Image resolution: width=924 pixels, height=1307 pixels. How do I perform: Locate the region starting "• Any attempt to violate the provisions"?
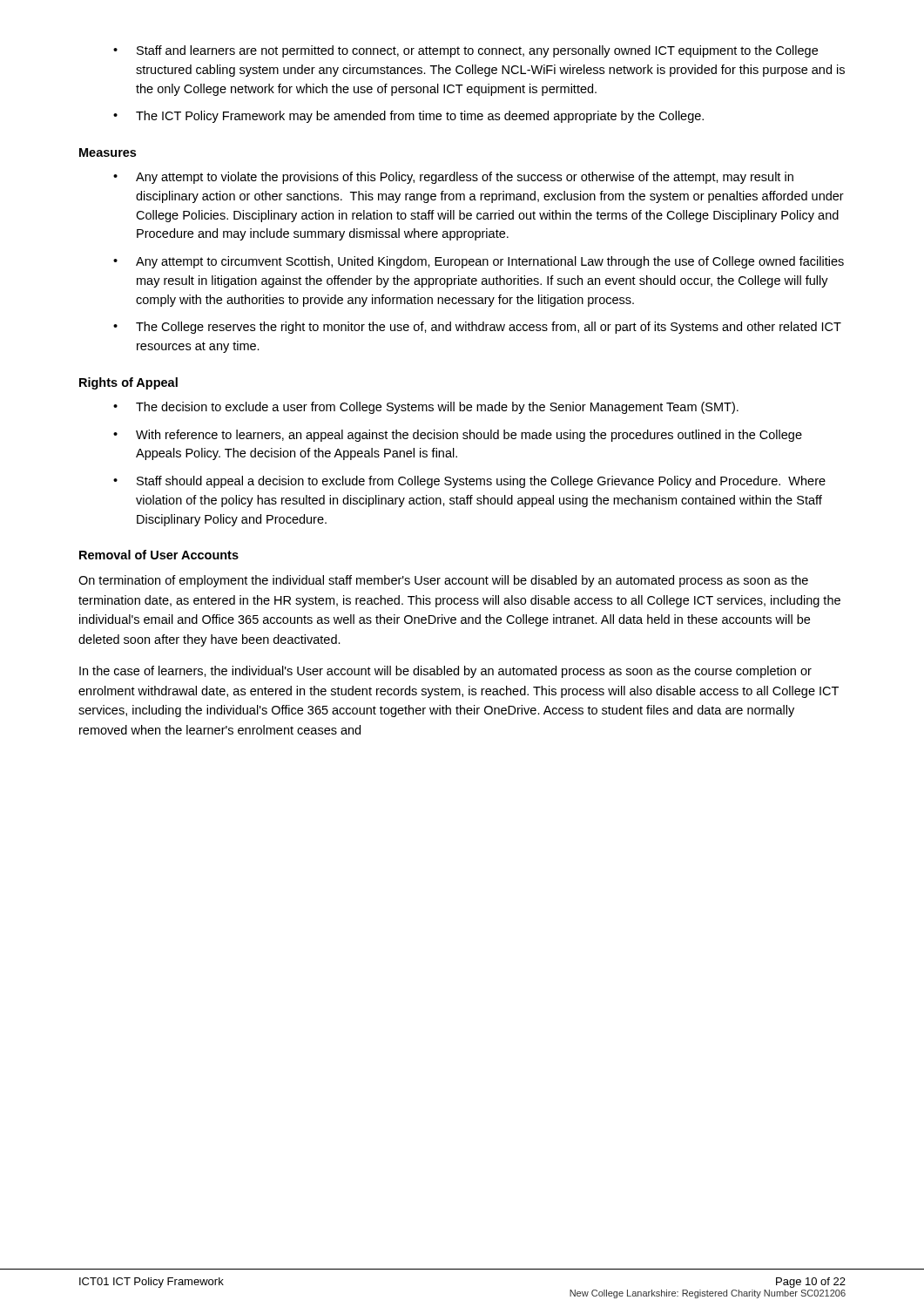click(x=479, y=206)
